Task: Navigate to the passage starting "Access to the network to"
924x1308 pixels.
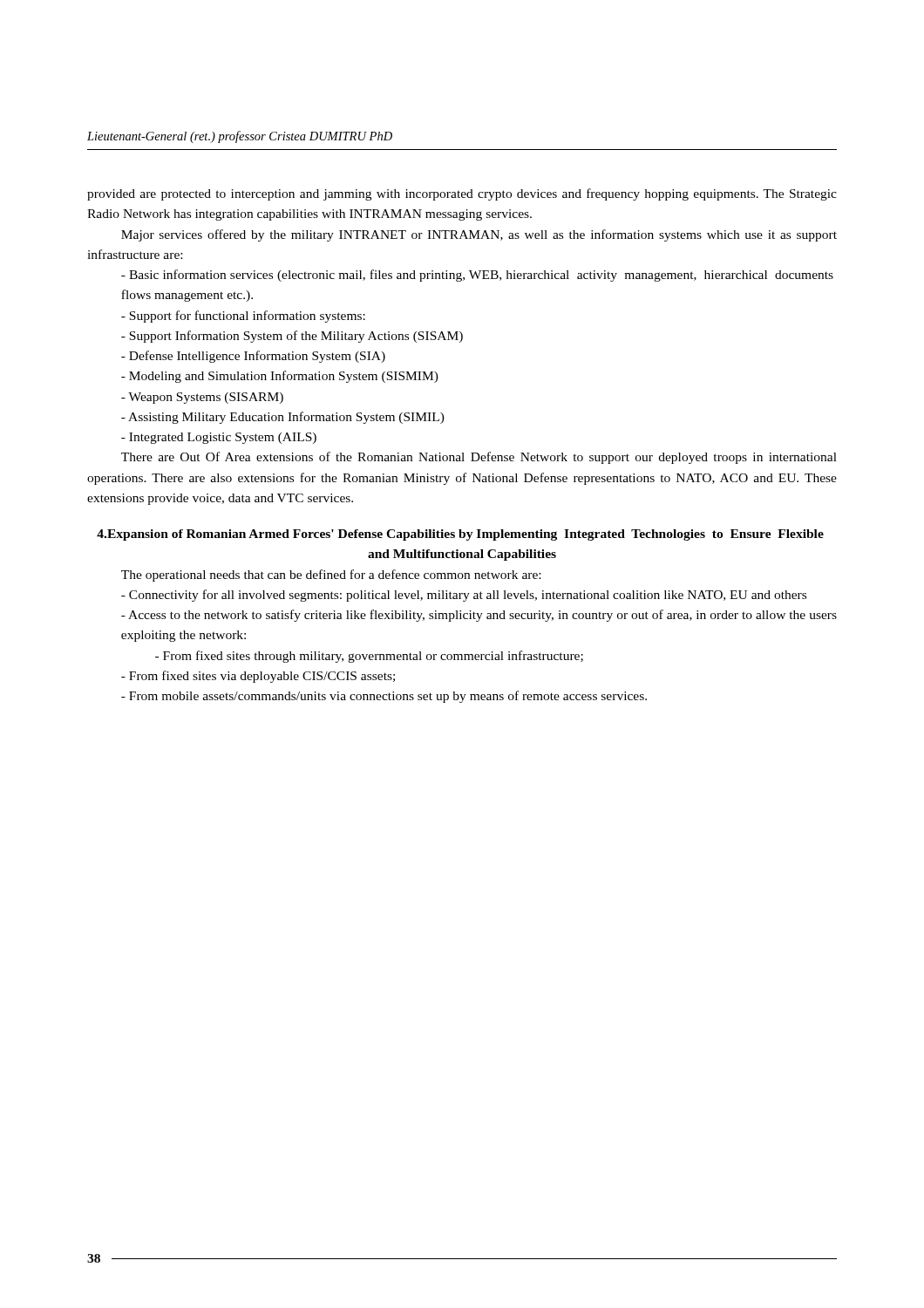Action: pyautogui.click(x=462, y=625)
